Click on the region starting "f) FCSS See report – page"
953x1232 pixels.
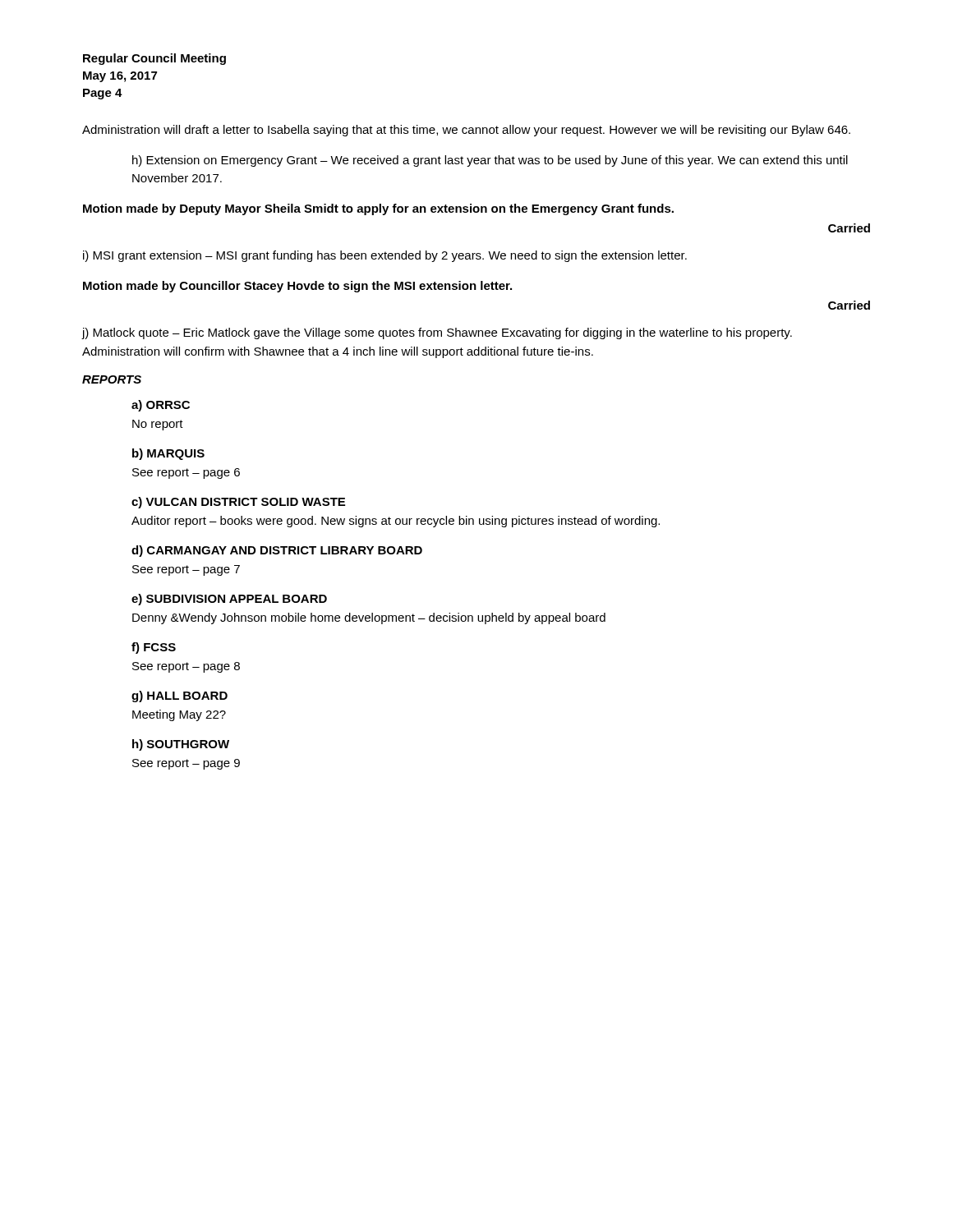(154, 648)
